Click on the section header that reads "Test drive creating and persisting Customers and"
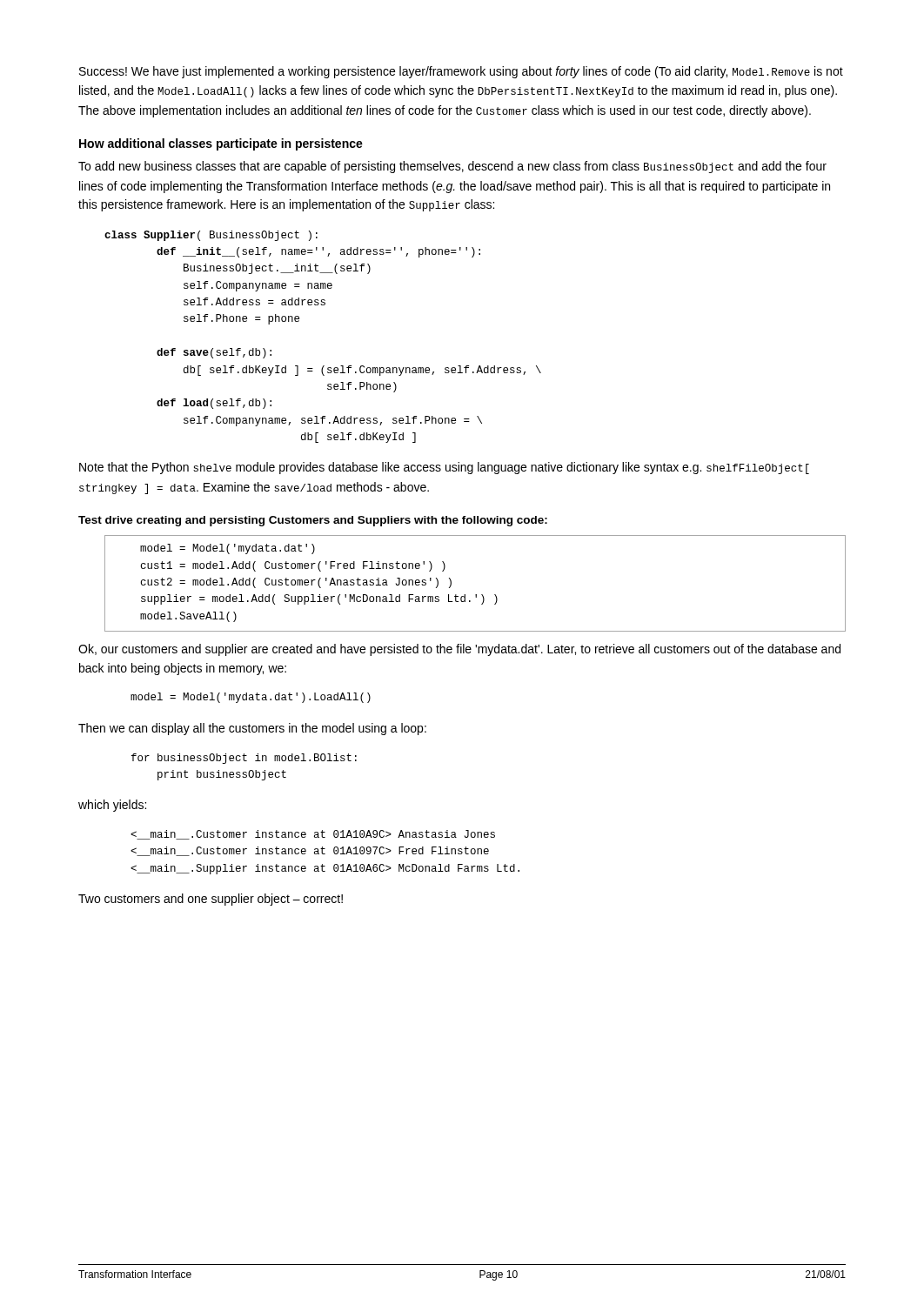Viewport: 924px width, 1305px height. [313, 520]
